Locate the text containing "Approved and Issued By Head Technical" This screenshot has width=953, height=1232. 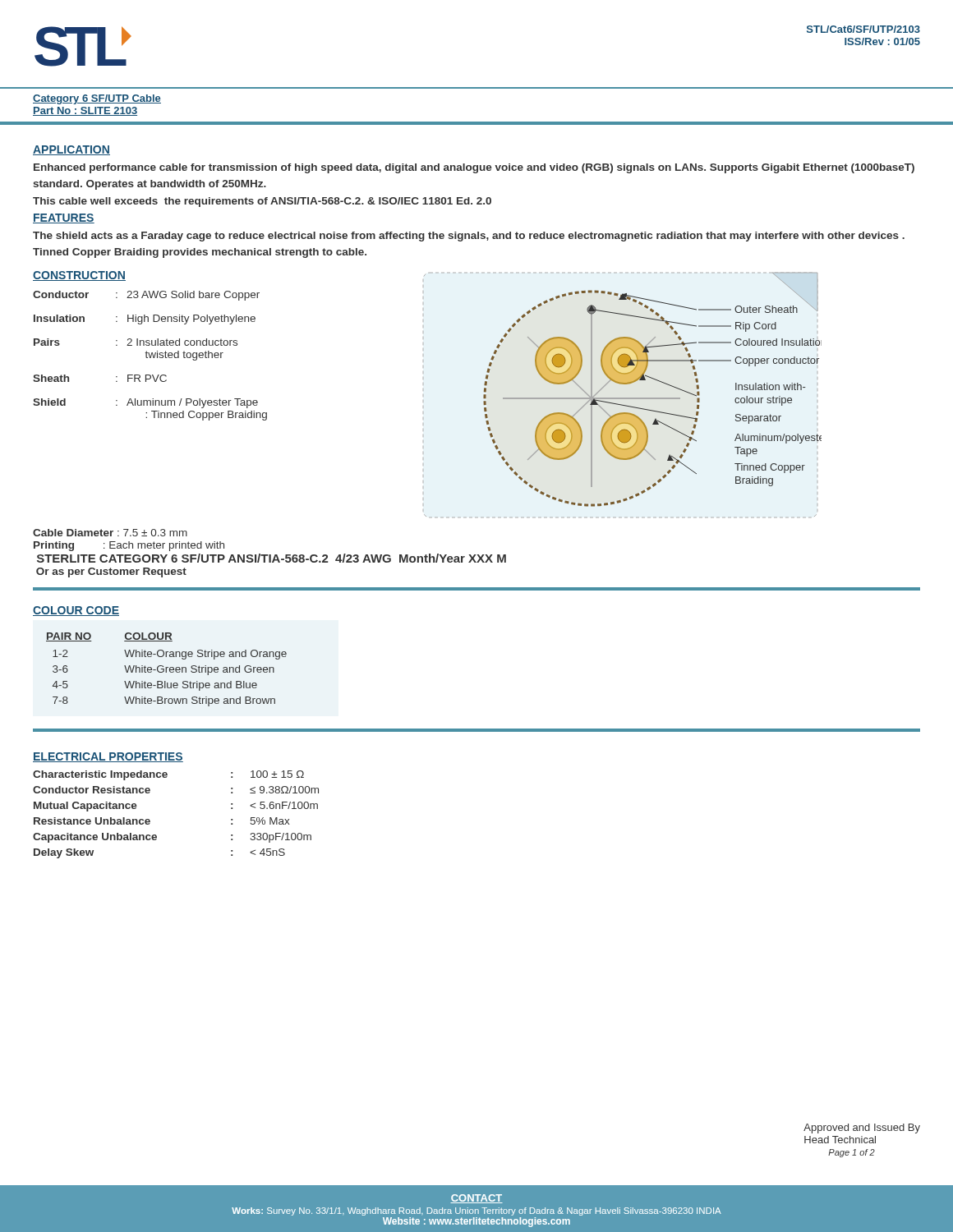click(862, 1133)
